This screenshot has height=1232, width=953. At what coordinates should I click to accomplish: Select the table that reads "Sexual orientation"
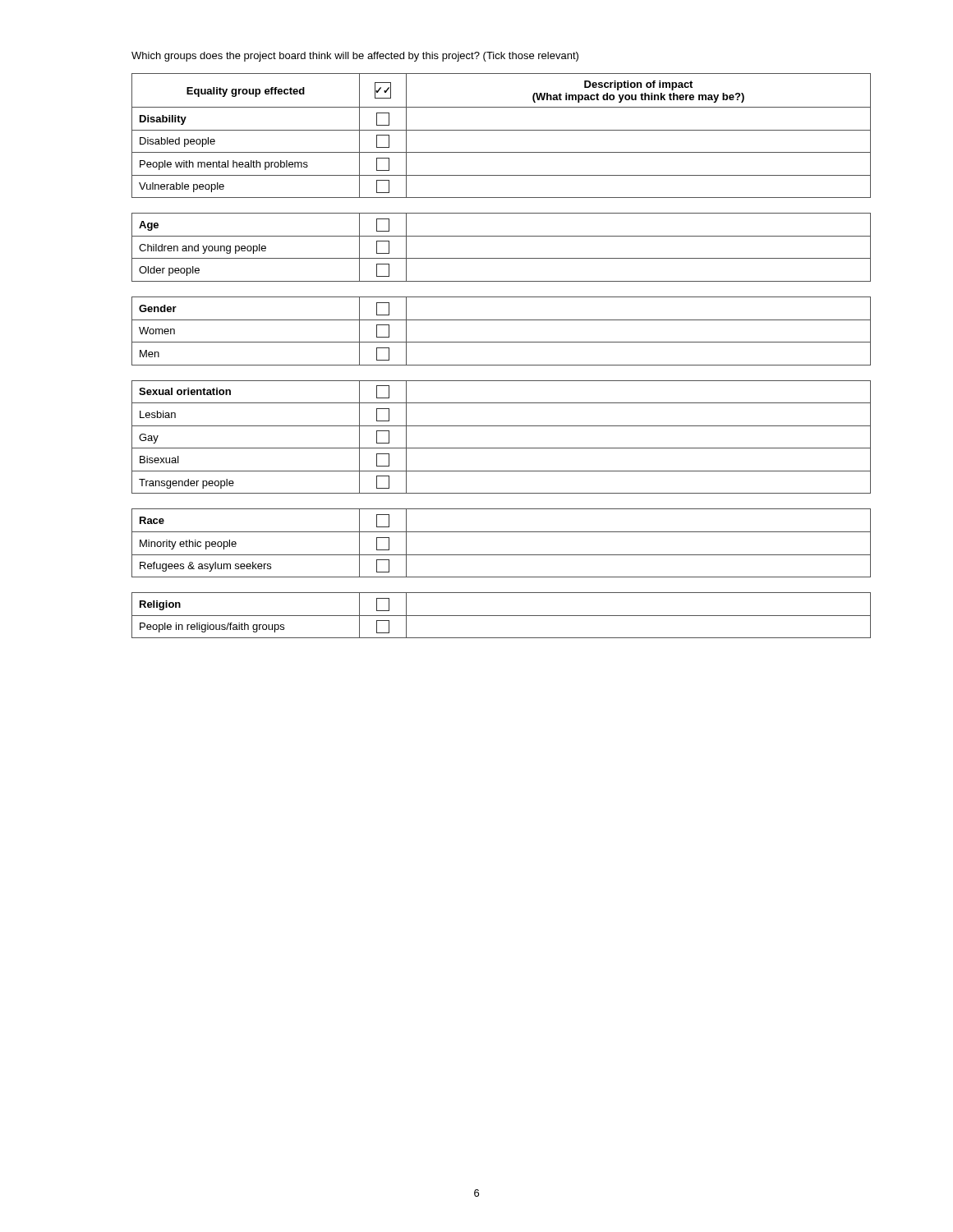tap(501, 437)
